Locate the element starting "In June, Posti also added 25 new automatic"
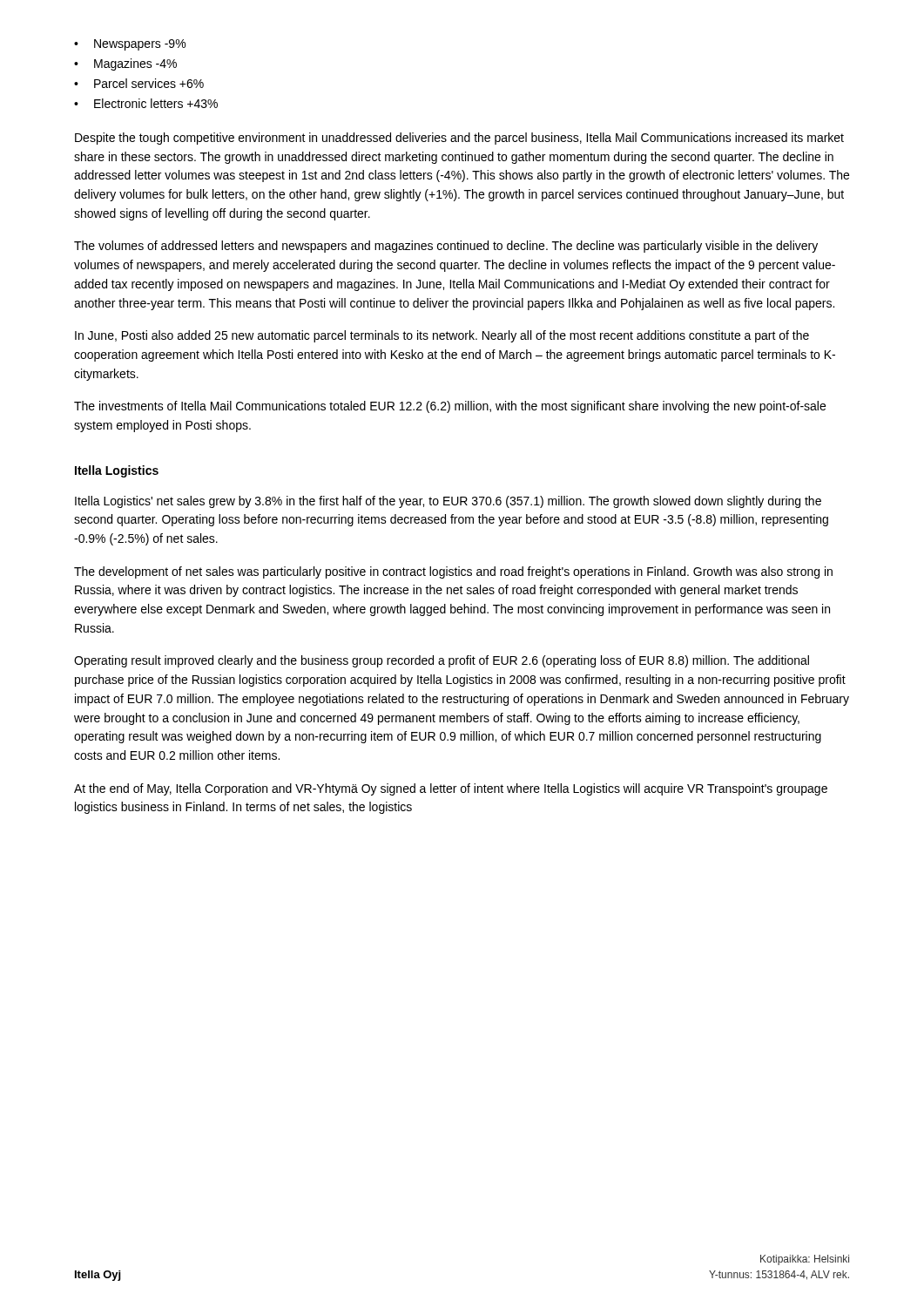 455,355
